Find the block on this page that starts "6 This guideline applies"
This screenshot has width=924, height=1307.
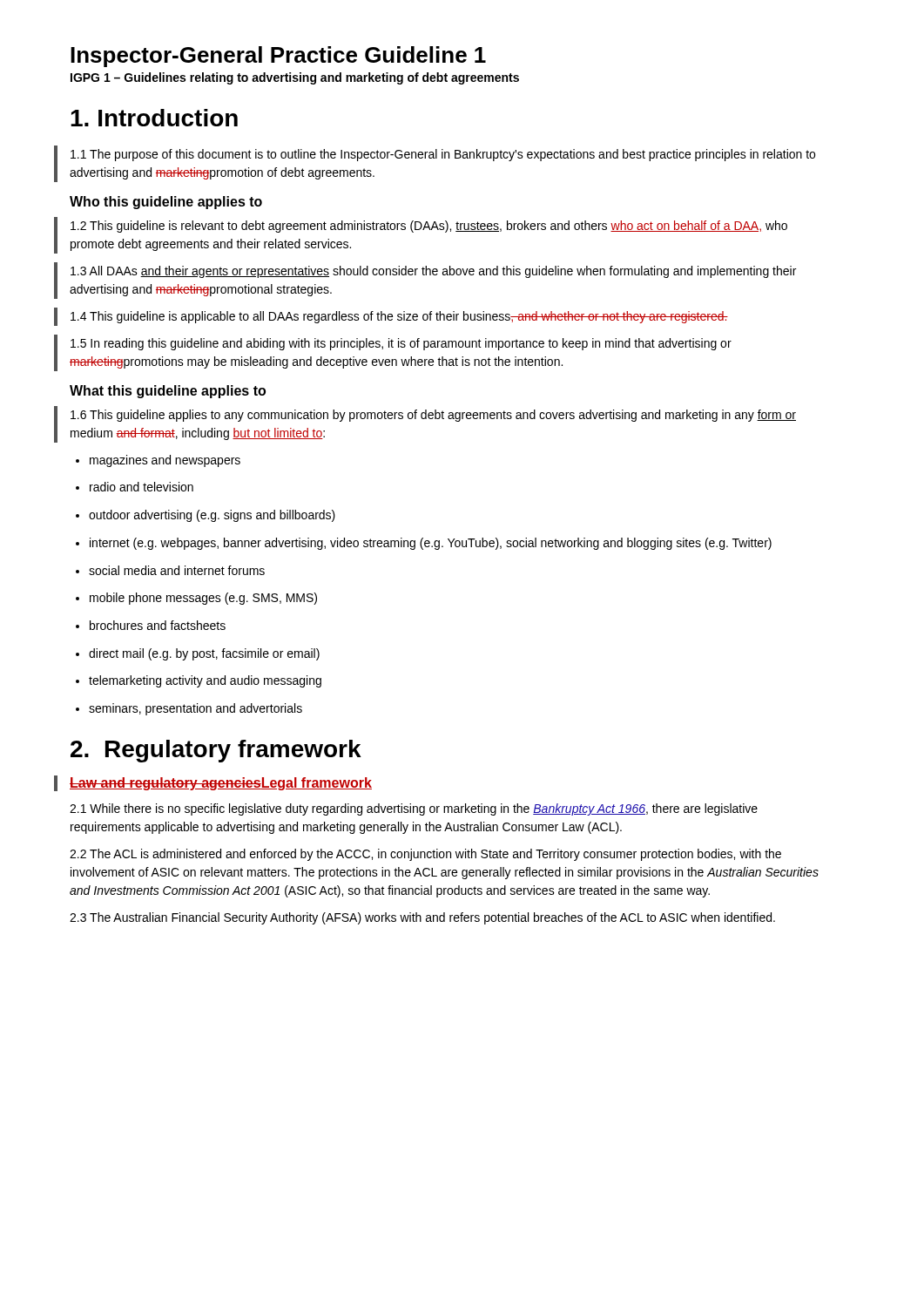point(444,424)
